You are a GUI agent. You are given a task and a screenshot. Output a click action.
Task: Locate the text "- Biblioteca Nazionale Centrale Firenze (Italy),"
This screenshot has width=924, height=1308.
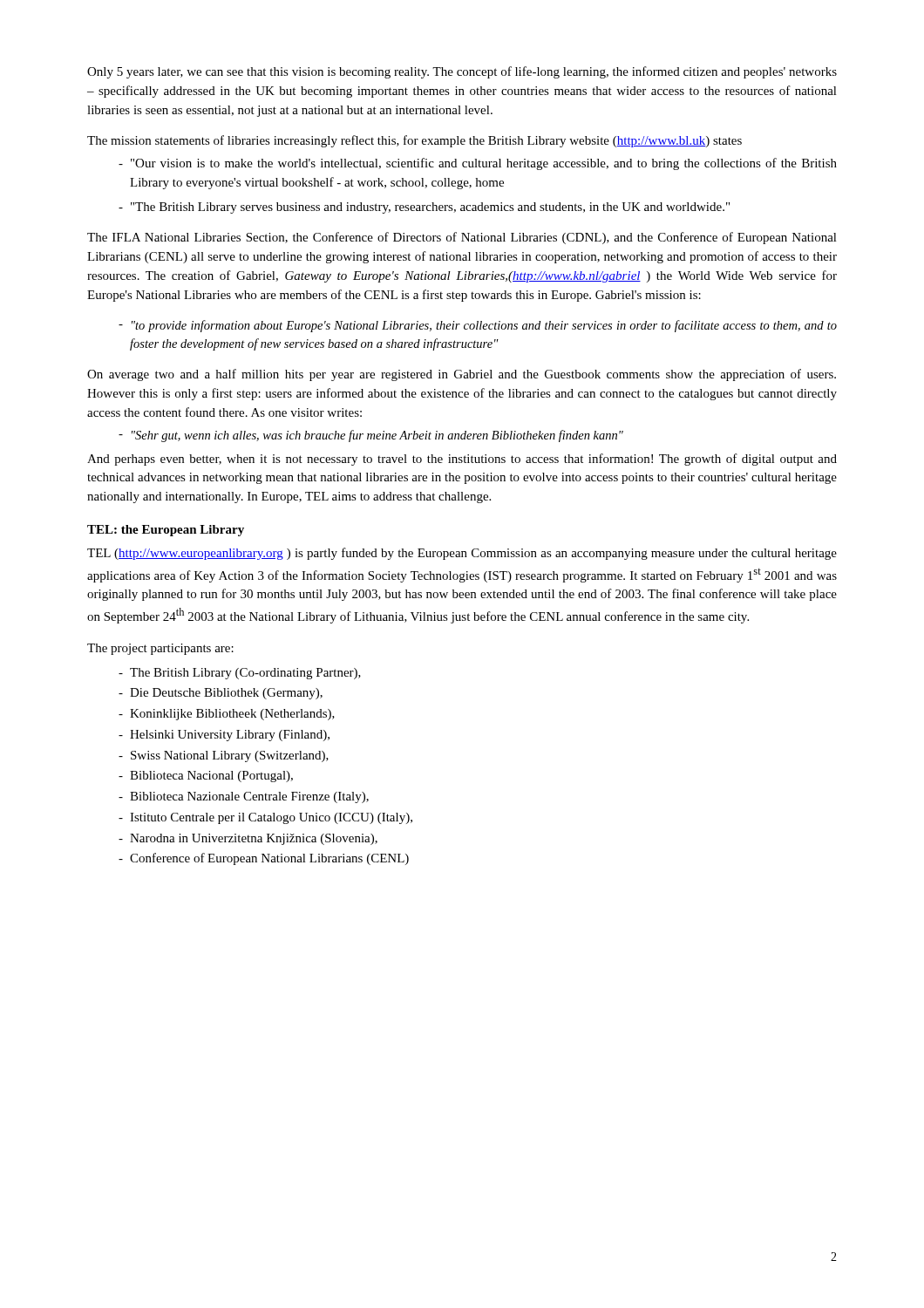click(x=244, y=797)
